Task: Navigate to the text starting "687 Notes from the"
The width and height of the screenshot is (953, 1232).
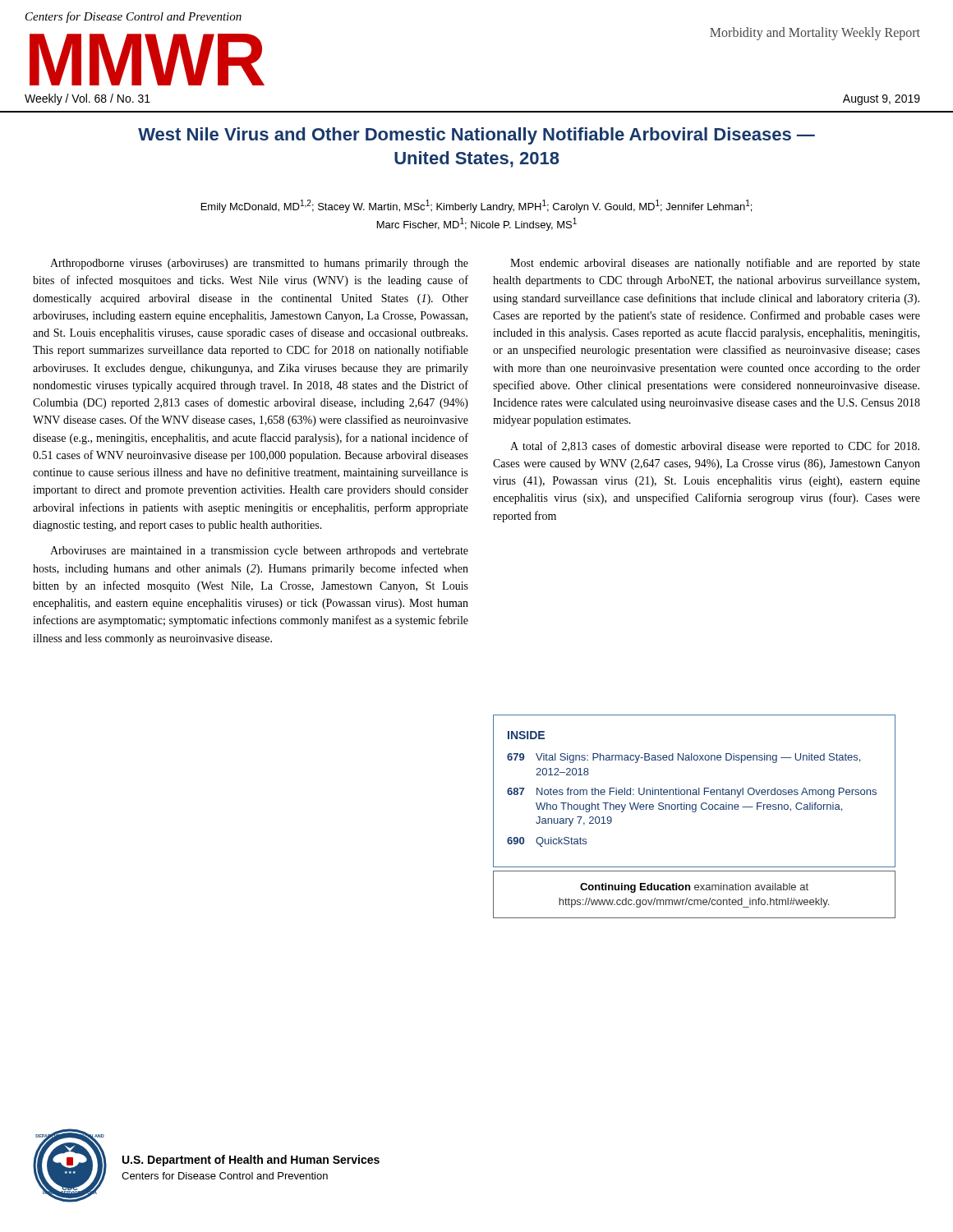Action: tap(694, 806)
